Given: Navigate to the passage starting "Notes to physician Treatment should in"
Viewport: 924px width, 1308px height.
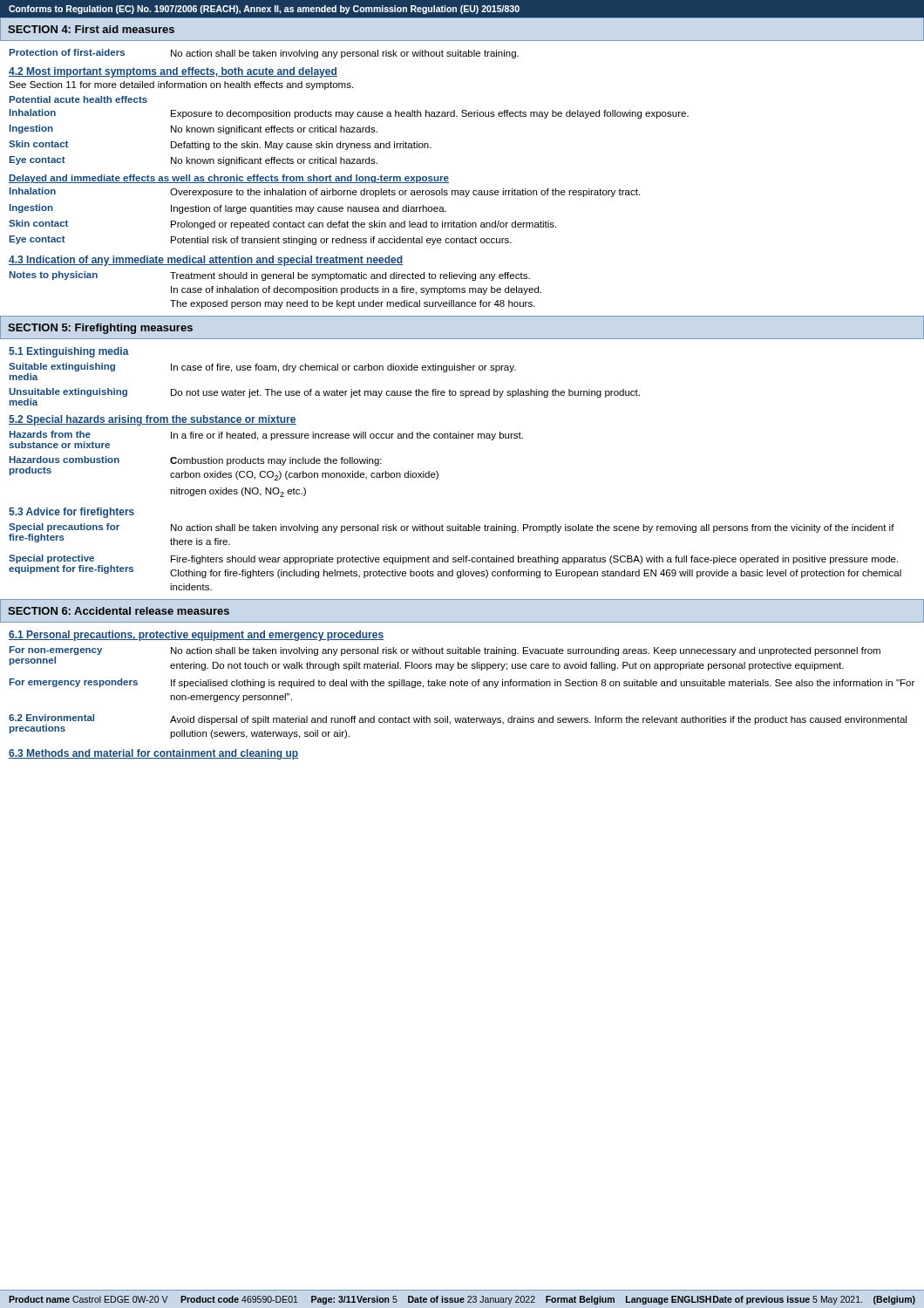Looking at the screenshot, I should 462,289.
